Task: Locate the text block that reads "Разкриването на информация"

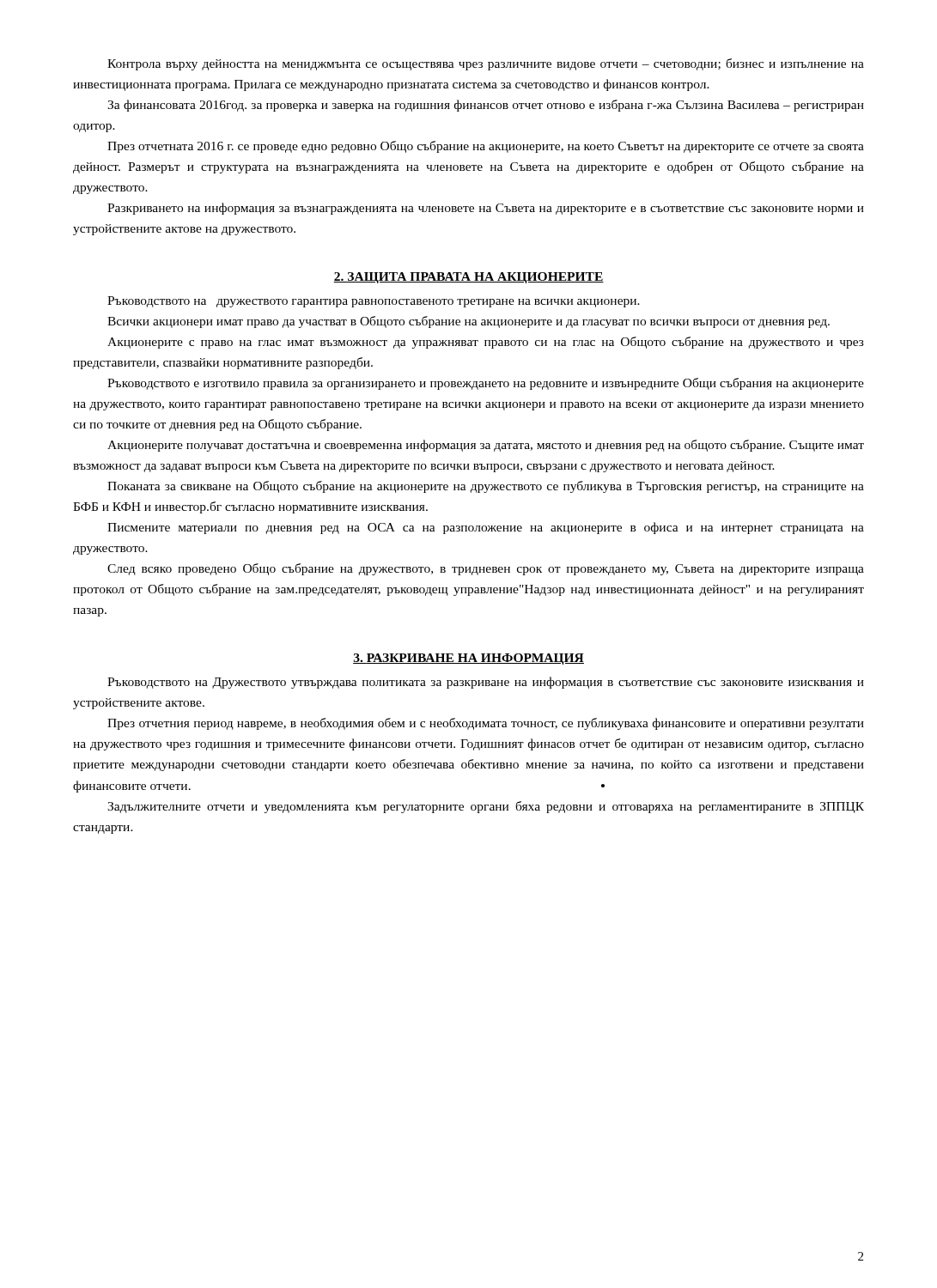Action: click(468, 218)
